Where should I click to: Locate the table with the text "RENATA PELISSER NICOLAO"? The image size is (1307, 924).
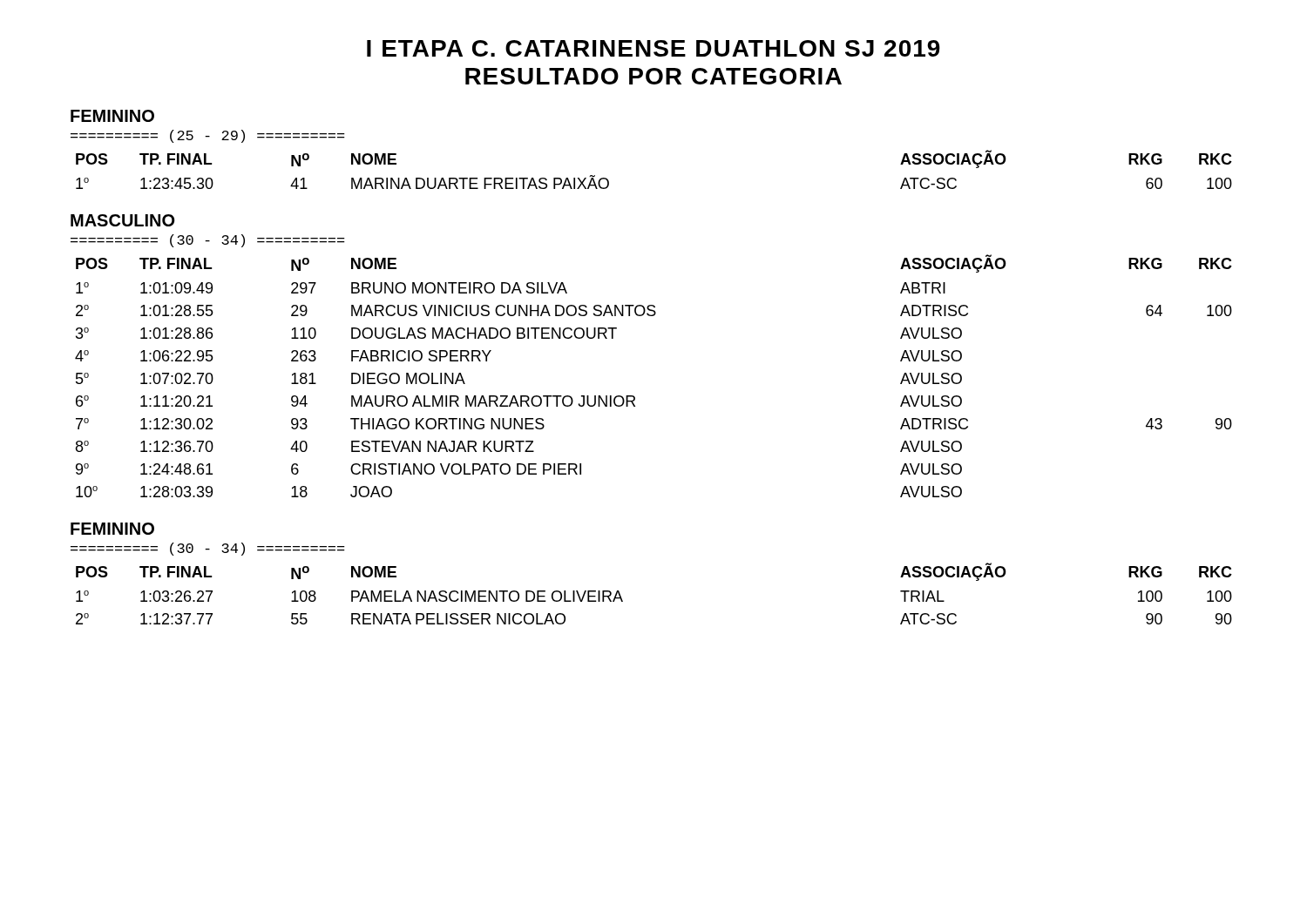pos(654,595)
